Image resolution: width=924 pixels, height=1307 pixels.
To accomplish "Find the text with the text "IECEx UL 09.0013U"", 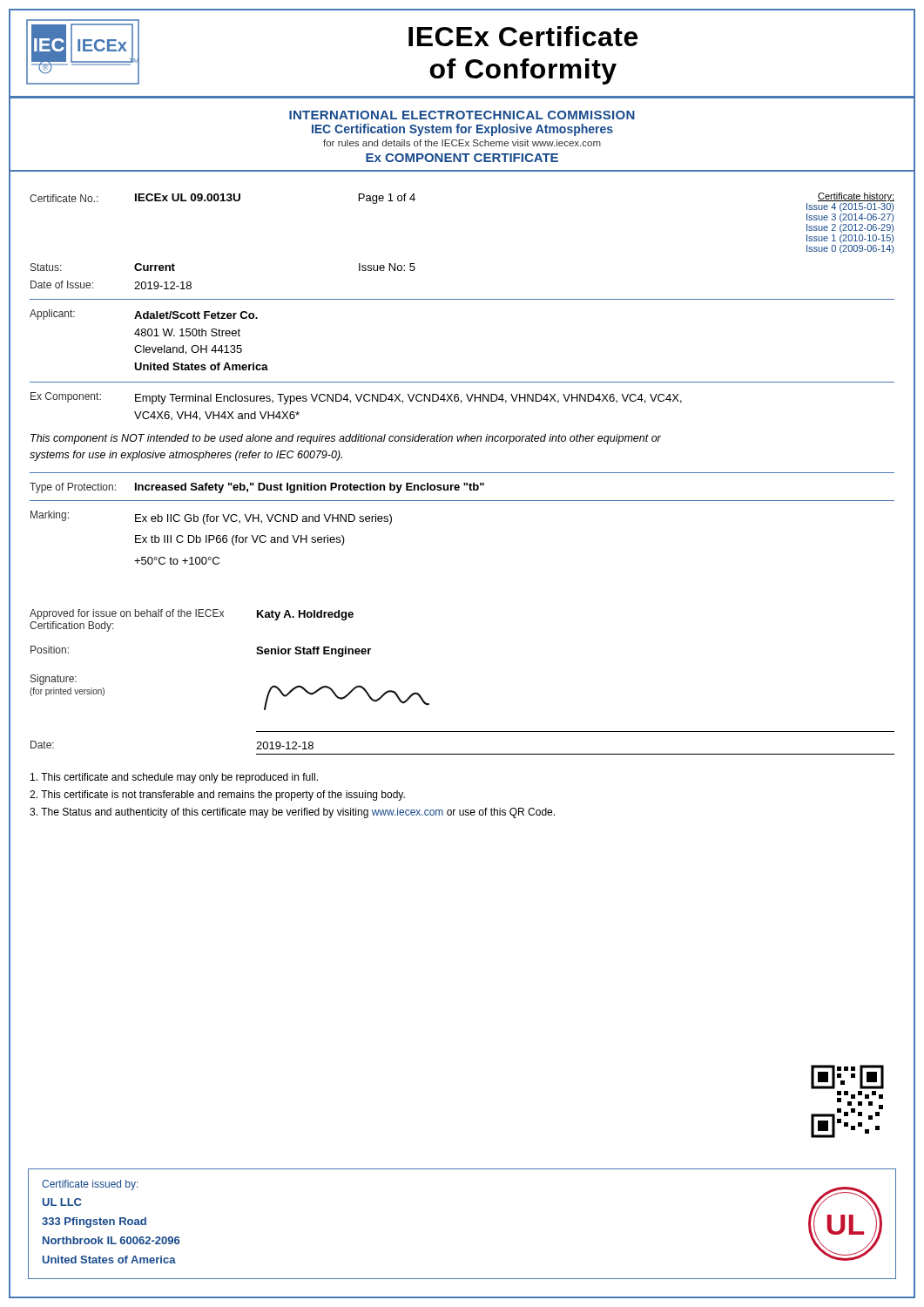I will click(x=188, y=197).
